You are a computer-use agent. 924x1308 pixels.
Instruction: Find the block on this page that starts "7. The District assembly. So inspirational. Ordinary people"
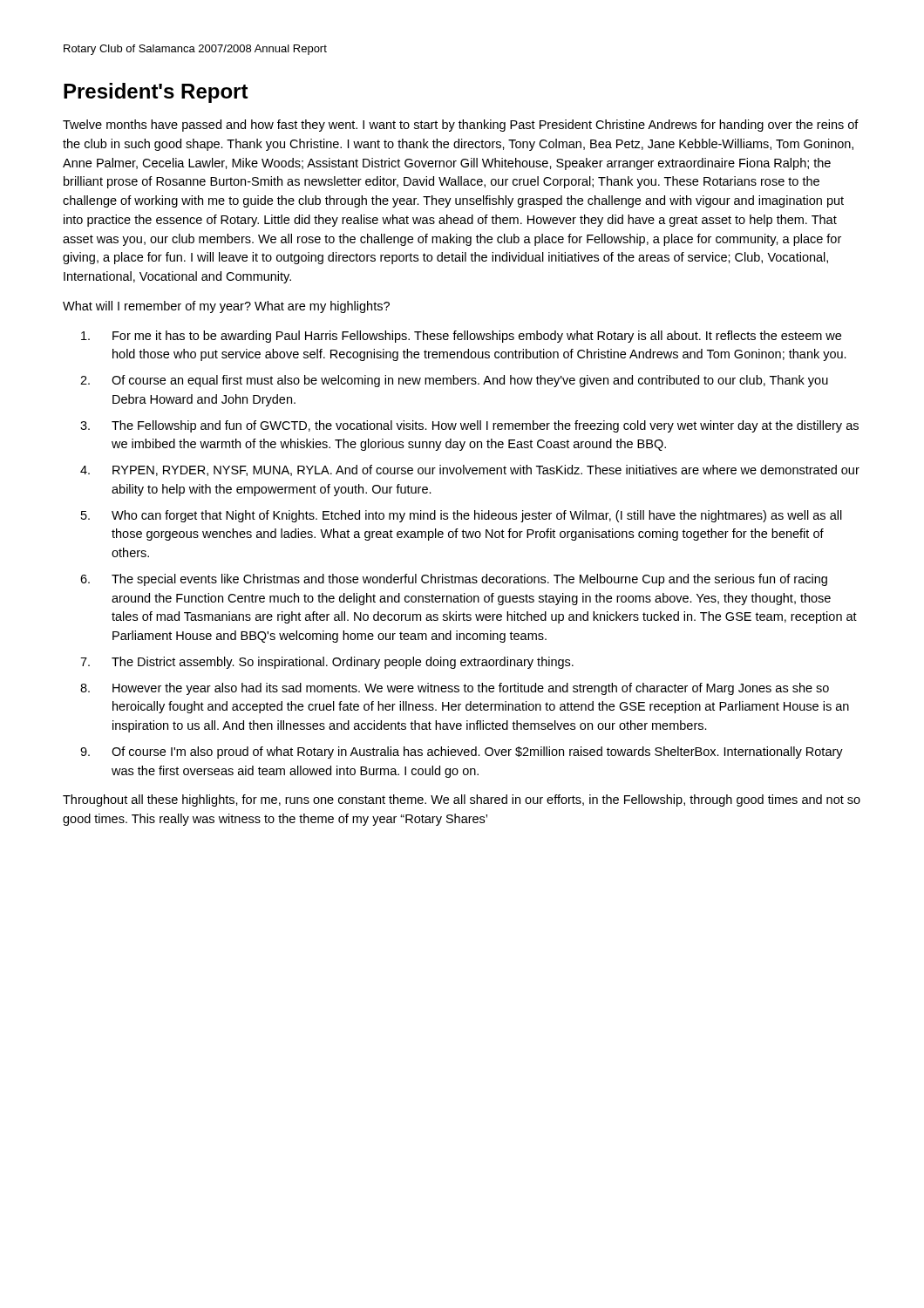point(462,662)
